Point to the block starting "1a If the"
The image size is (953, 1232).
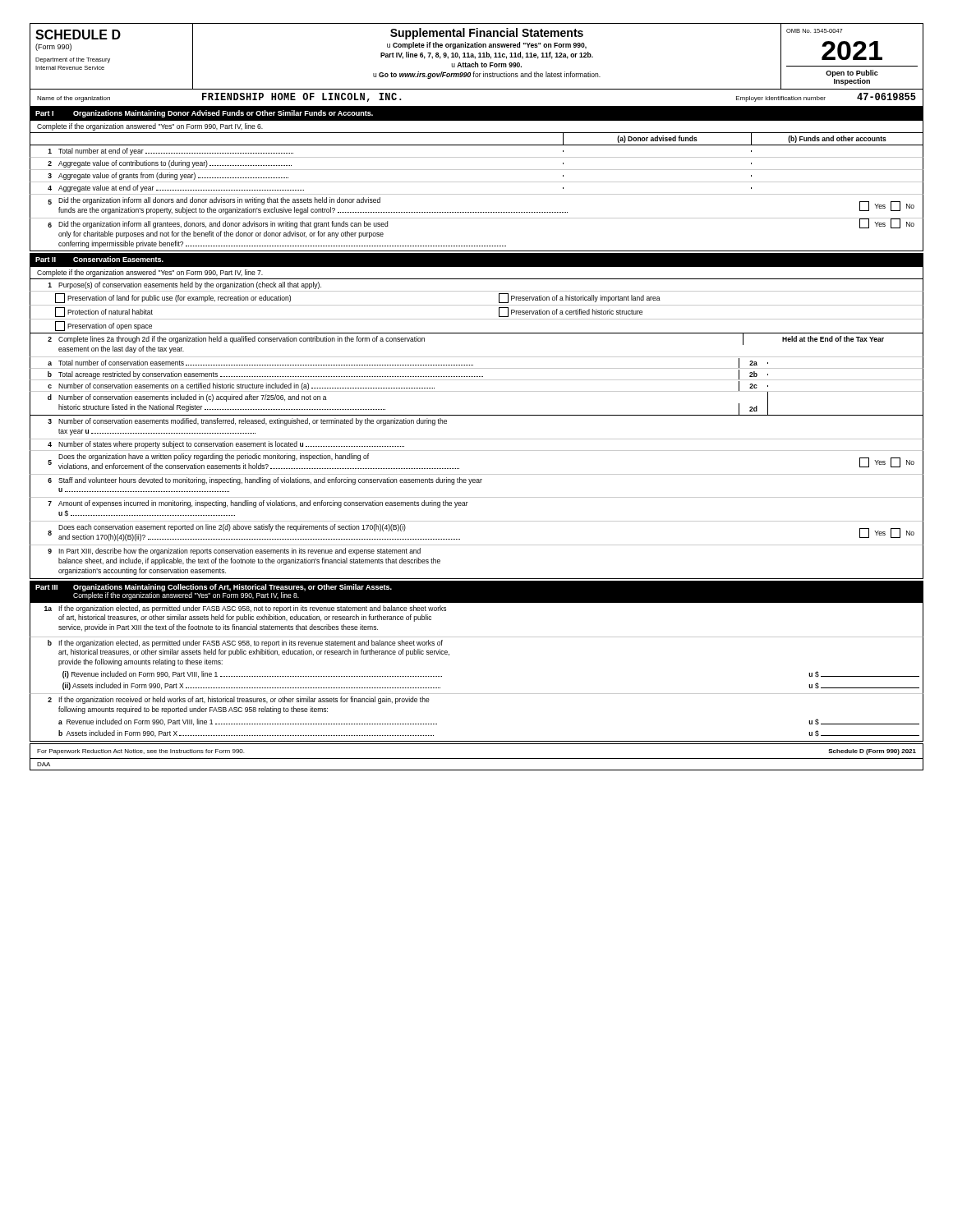(245, 609)
